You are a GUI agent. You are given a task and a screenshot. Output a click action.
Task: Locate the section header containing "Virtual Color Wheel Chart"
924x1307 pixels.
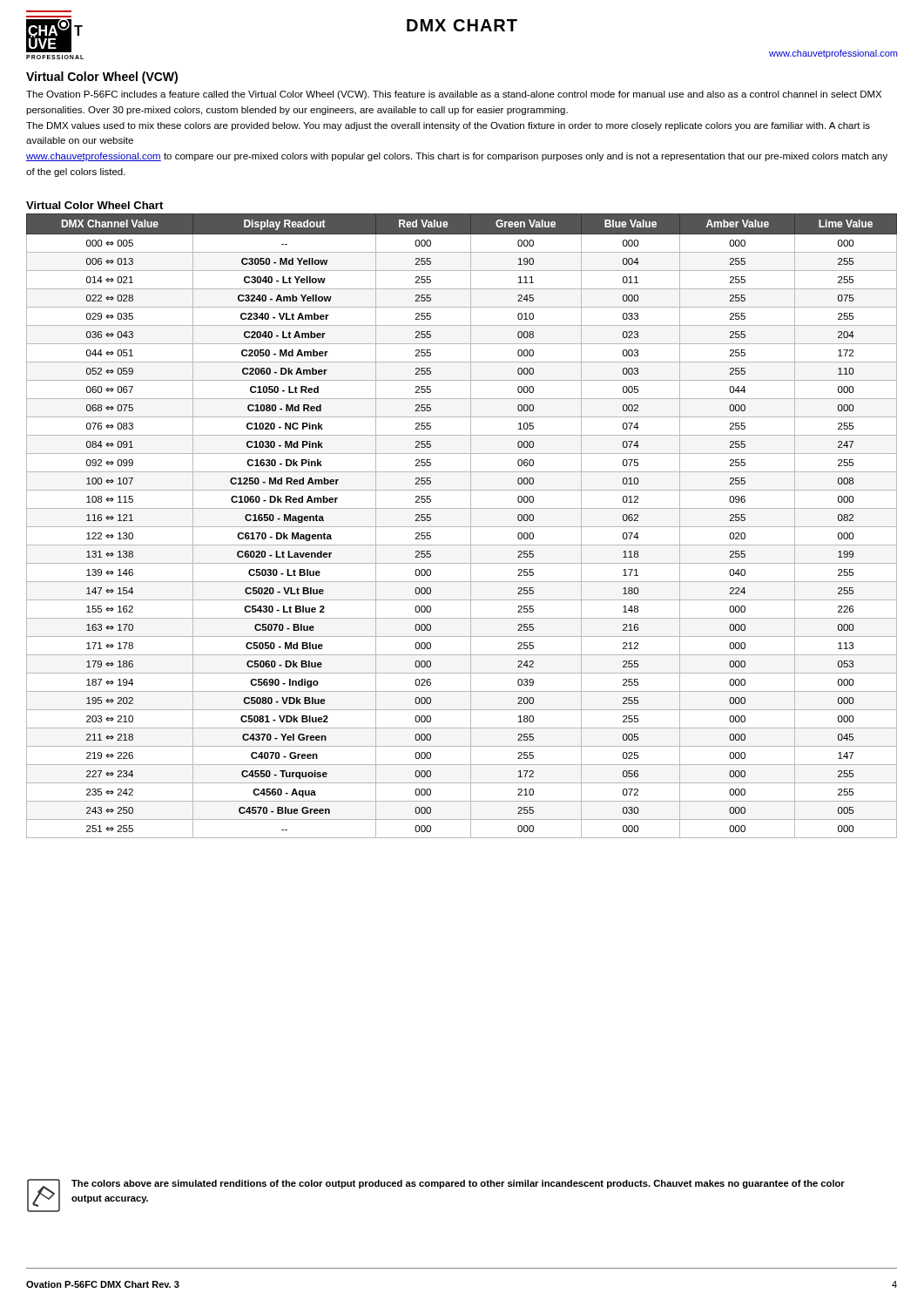tap(95, 205)
